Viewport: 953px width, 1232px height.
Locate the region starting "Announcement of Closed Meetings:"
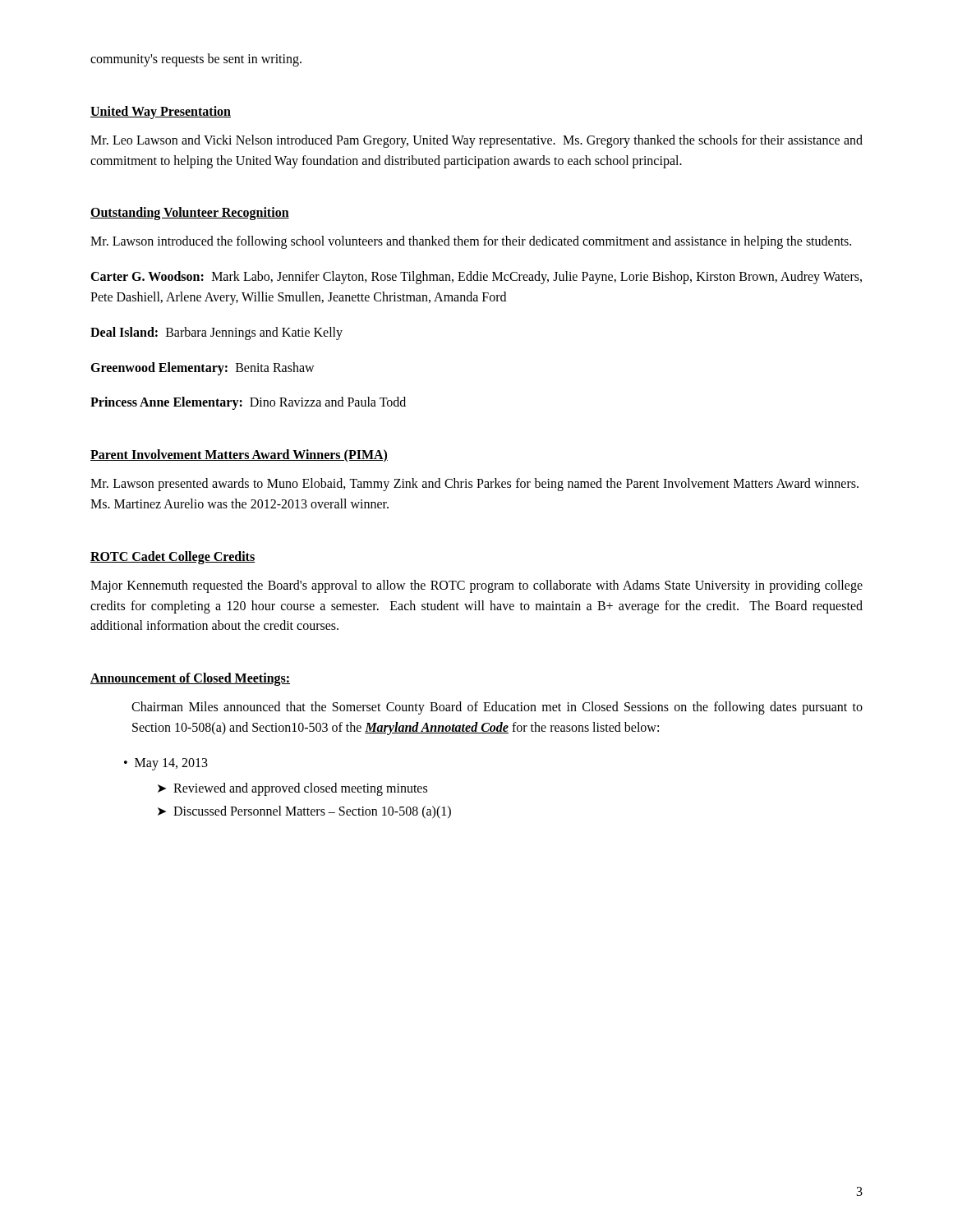click(x=190, y=678)
